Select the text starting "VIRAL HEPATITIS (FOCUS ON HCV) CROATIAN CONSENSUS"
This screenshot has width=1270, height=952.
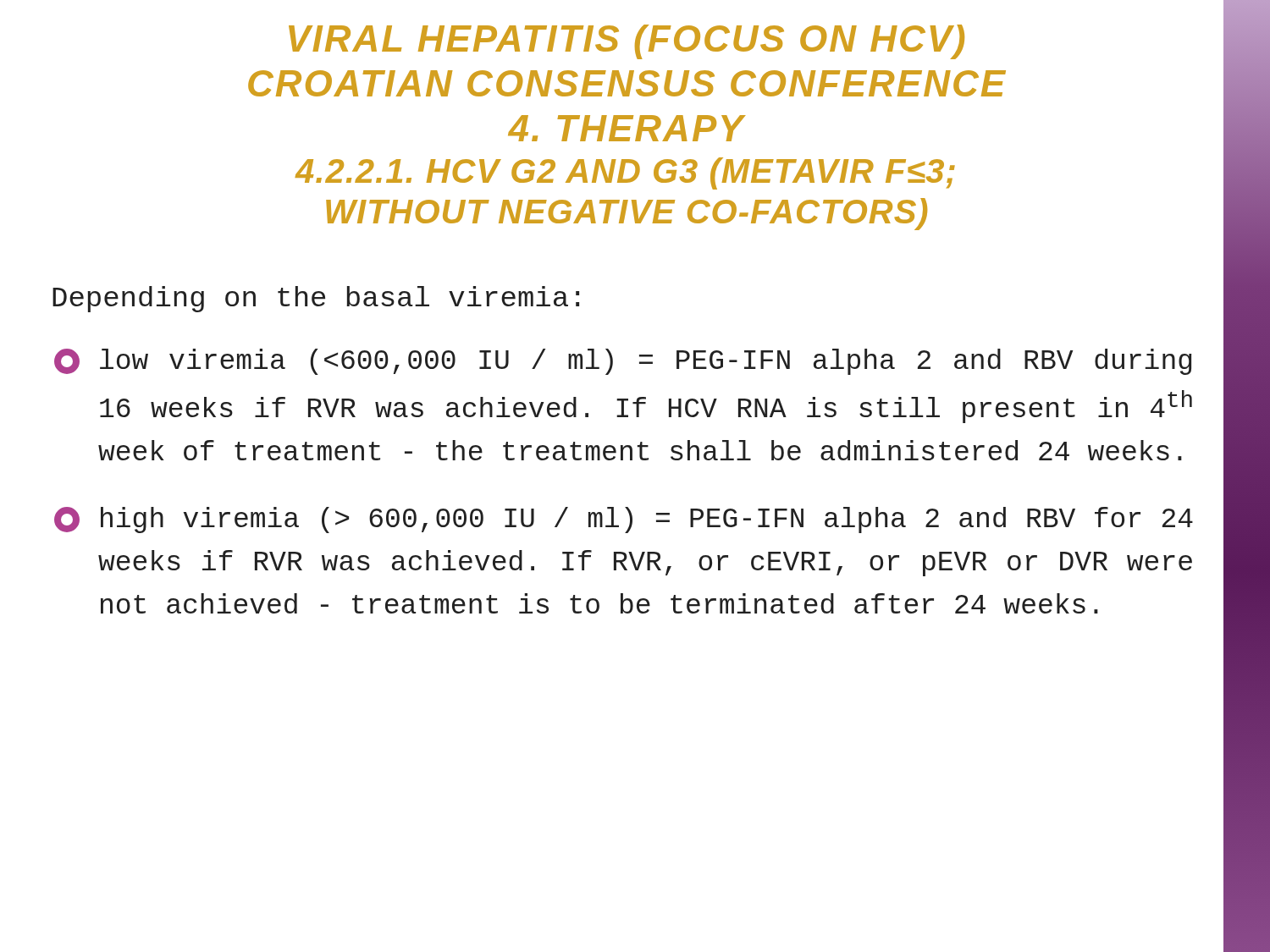pyautogui.click(x=627, y=125)
